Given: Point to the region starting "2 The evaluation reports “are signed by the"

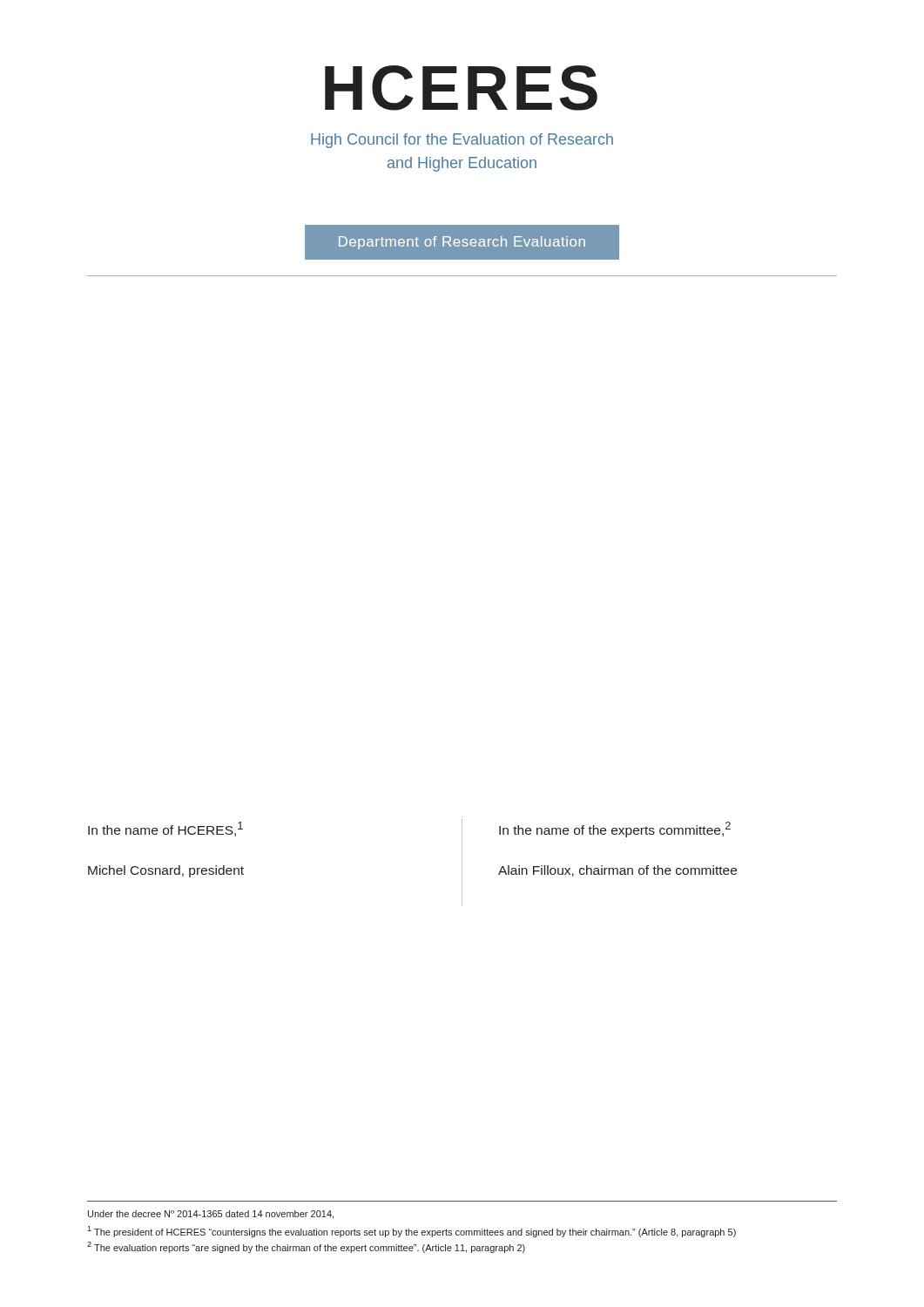Looking at the screenshot, I should point(306,1247).
